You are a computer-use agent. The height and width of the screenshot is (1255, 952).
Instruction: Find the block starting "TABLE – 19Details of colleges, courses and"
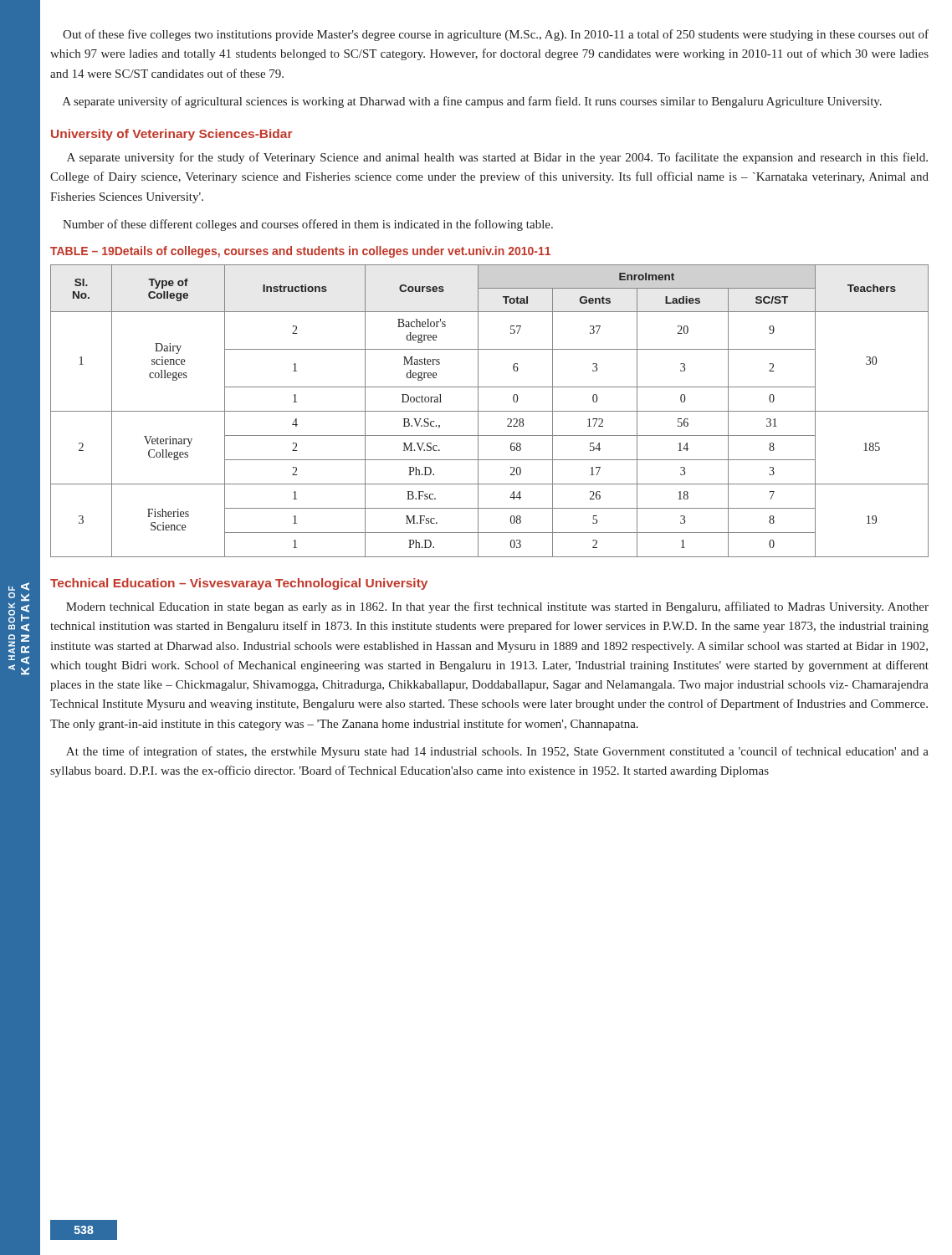click(301, 251)
